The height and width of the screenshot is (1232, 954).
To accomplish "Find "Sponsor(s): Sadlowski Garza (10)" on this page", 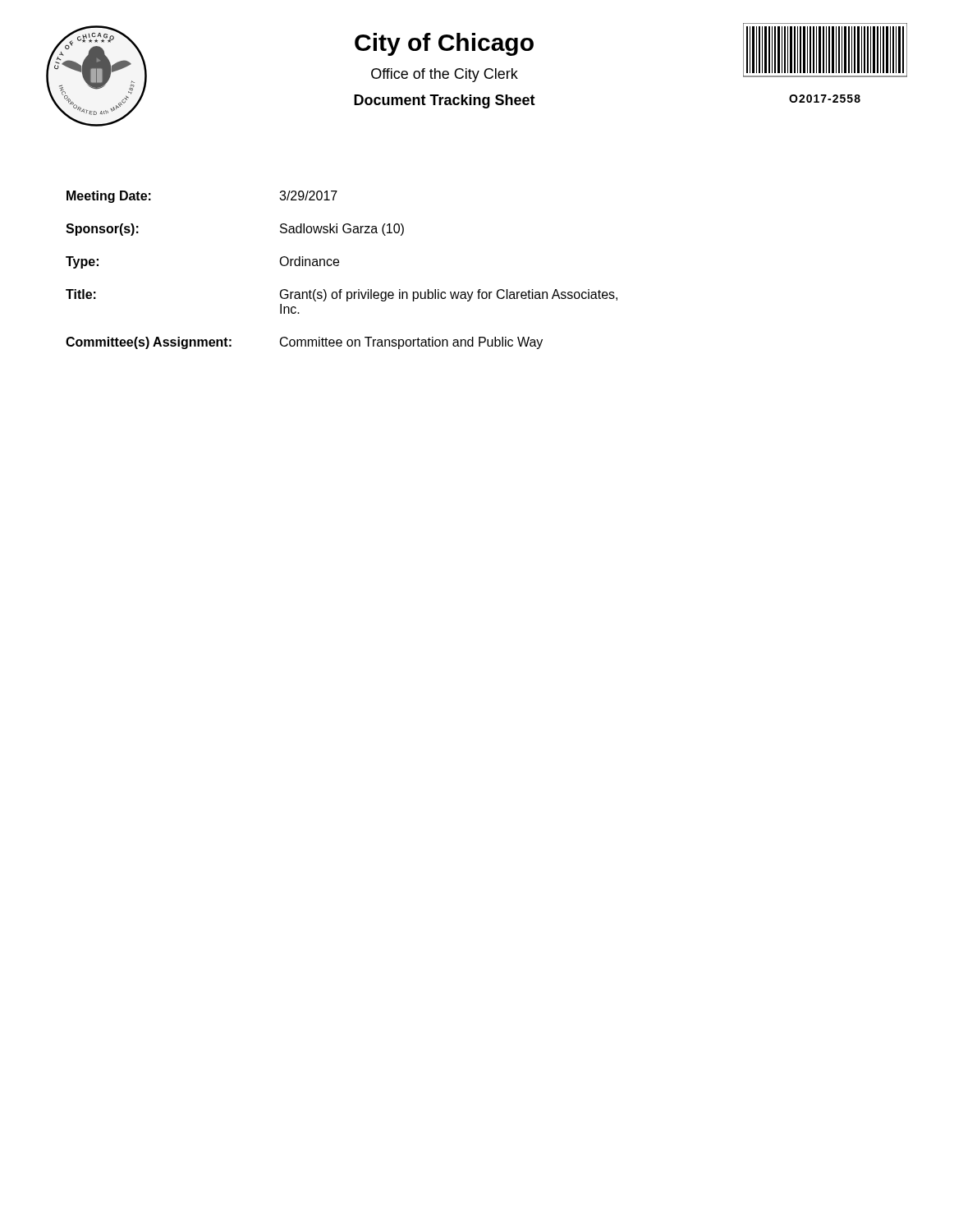I will coord(106,230).
